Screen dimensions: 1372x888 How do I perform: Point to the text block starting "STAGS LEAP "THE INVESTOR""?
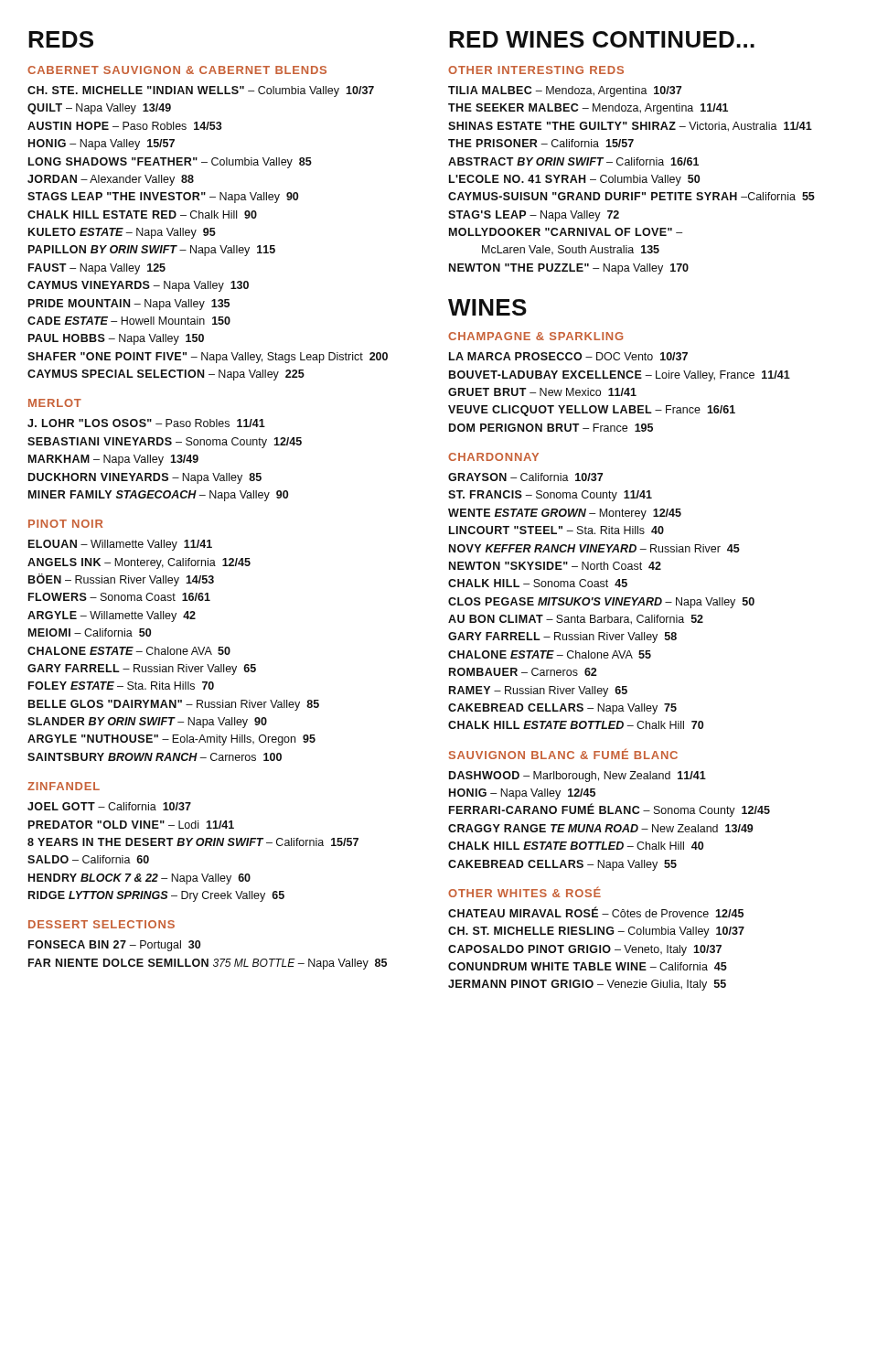tap(163, 197)
